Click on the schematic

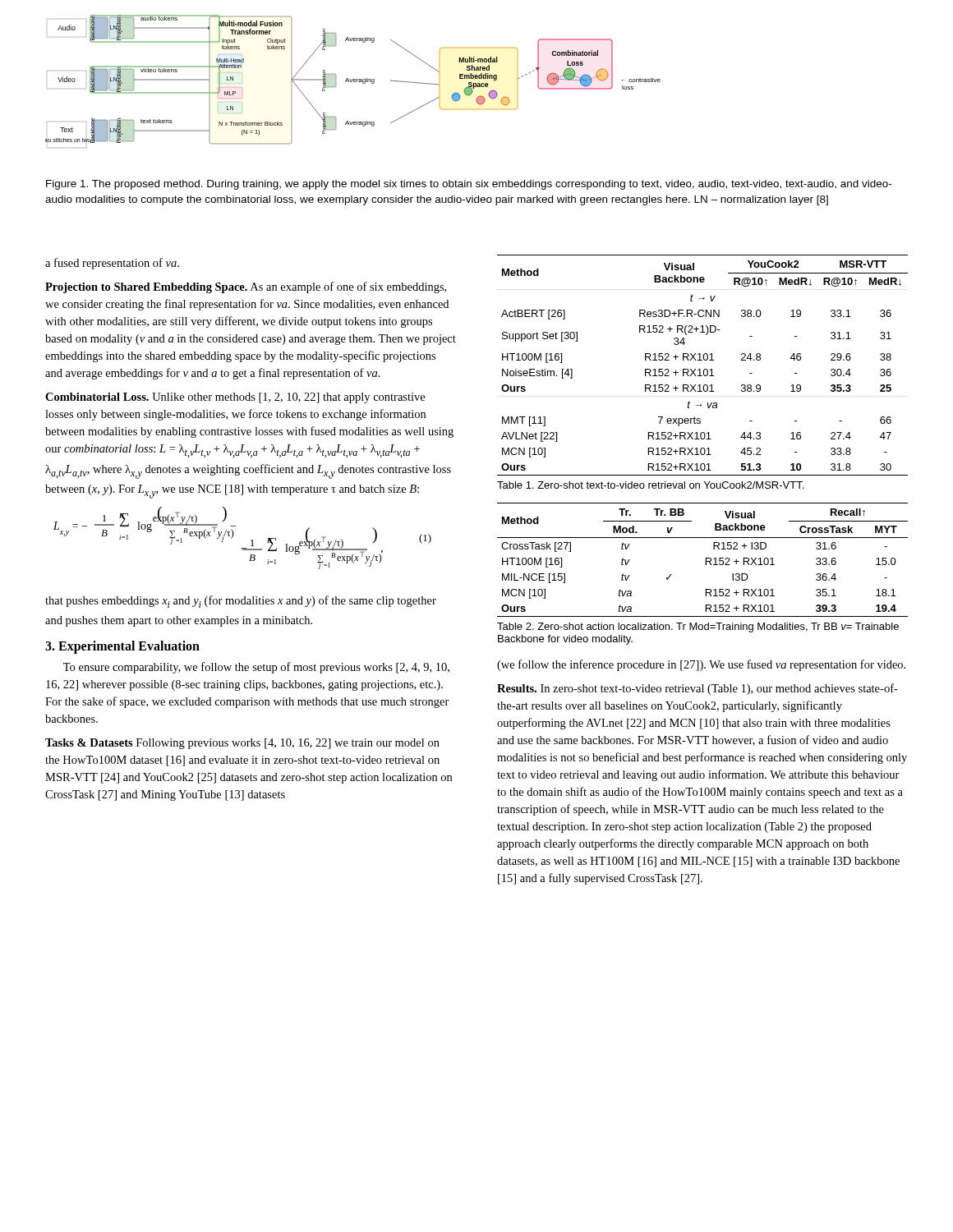point(476,93)
